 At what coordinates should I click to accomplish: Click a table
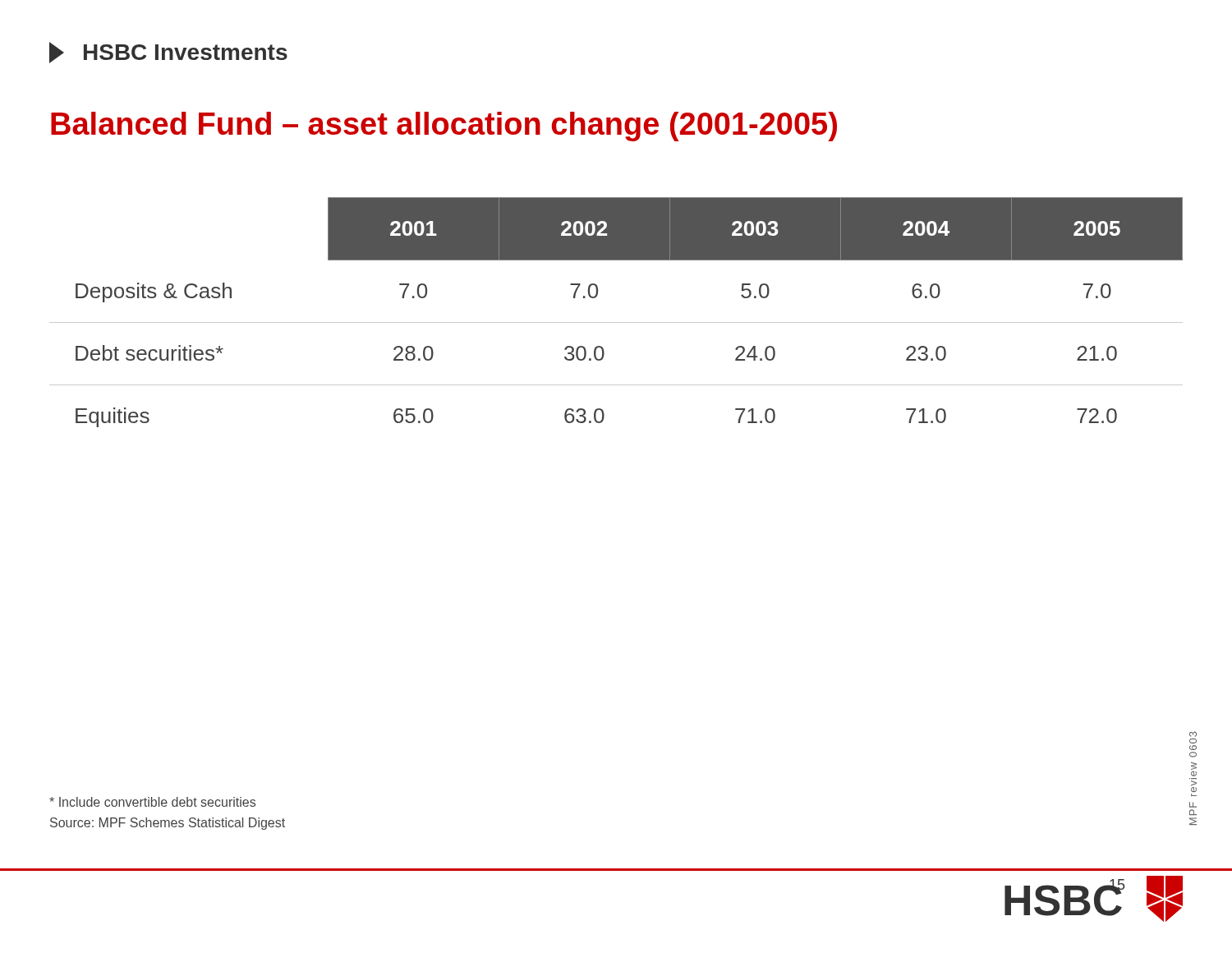pyautogui.click(x=616, y=322)
